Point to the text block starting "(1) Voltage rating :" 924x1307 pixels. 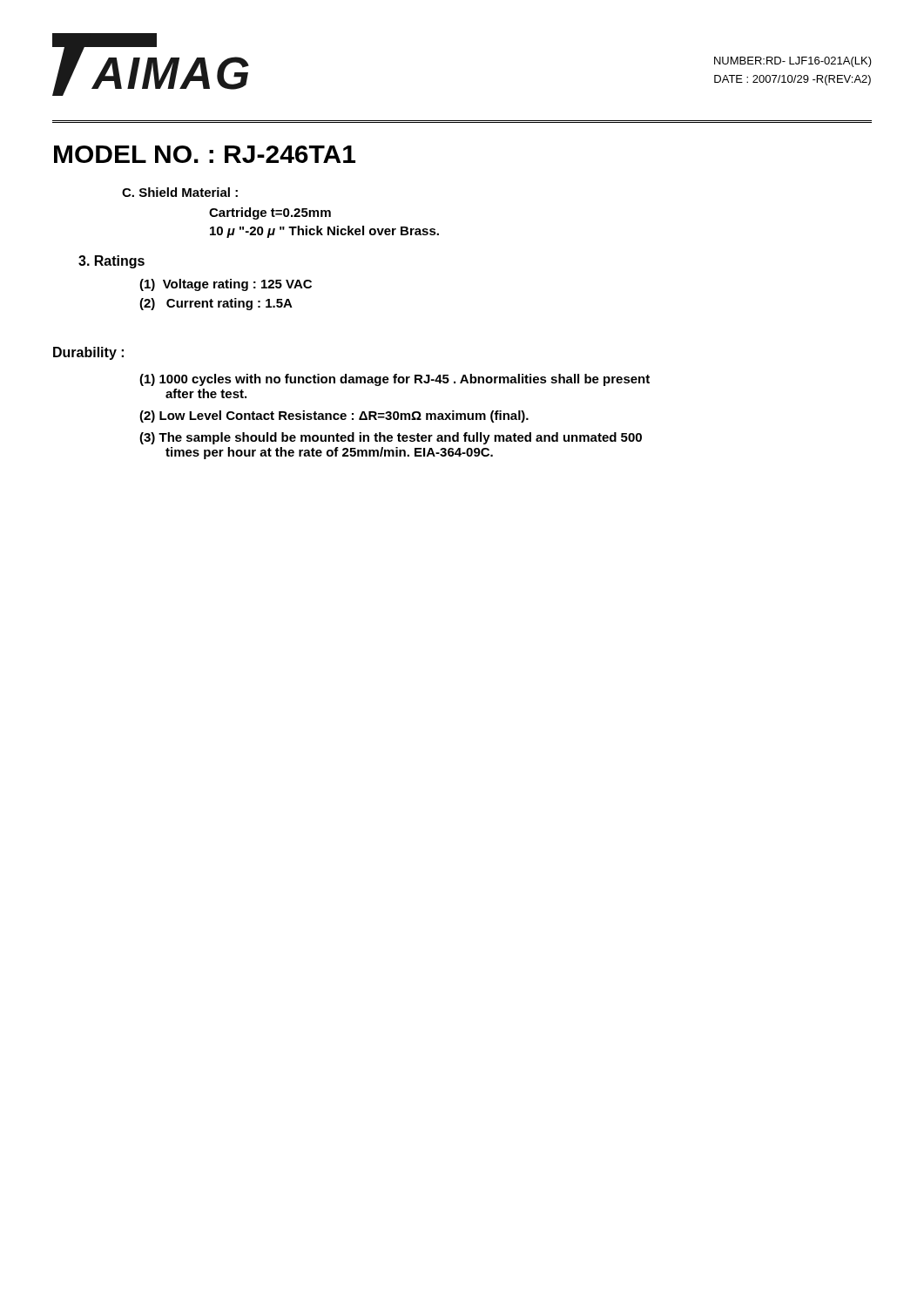[226, 284]
